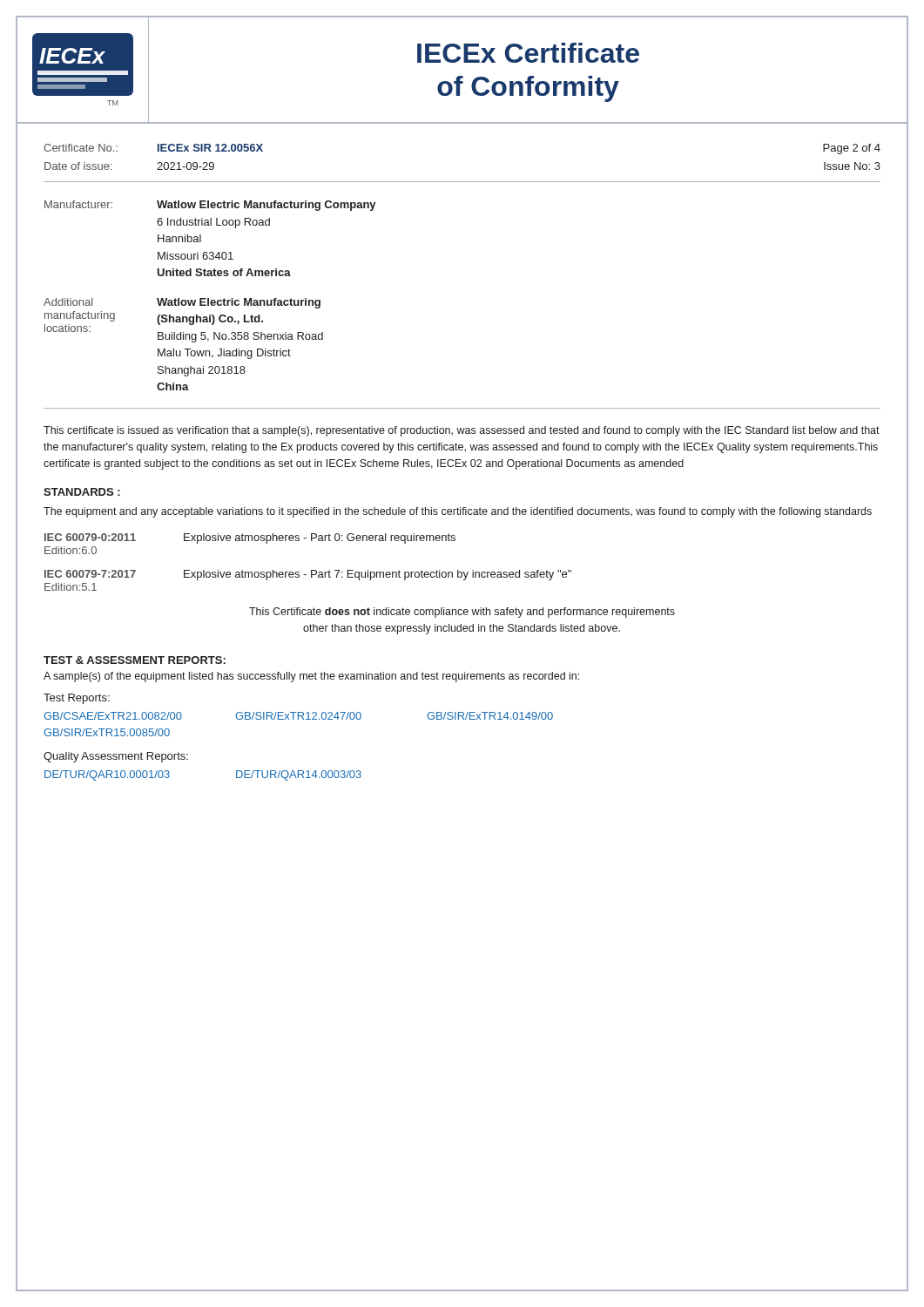Select the text block that reads "IEC 60079-7:2017 Edition:5.1 Explosive atmospheres - Part"
924x1307 pixels.
pos(308,580)
